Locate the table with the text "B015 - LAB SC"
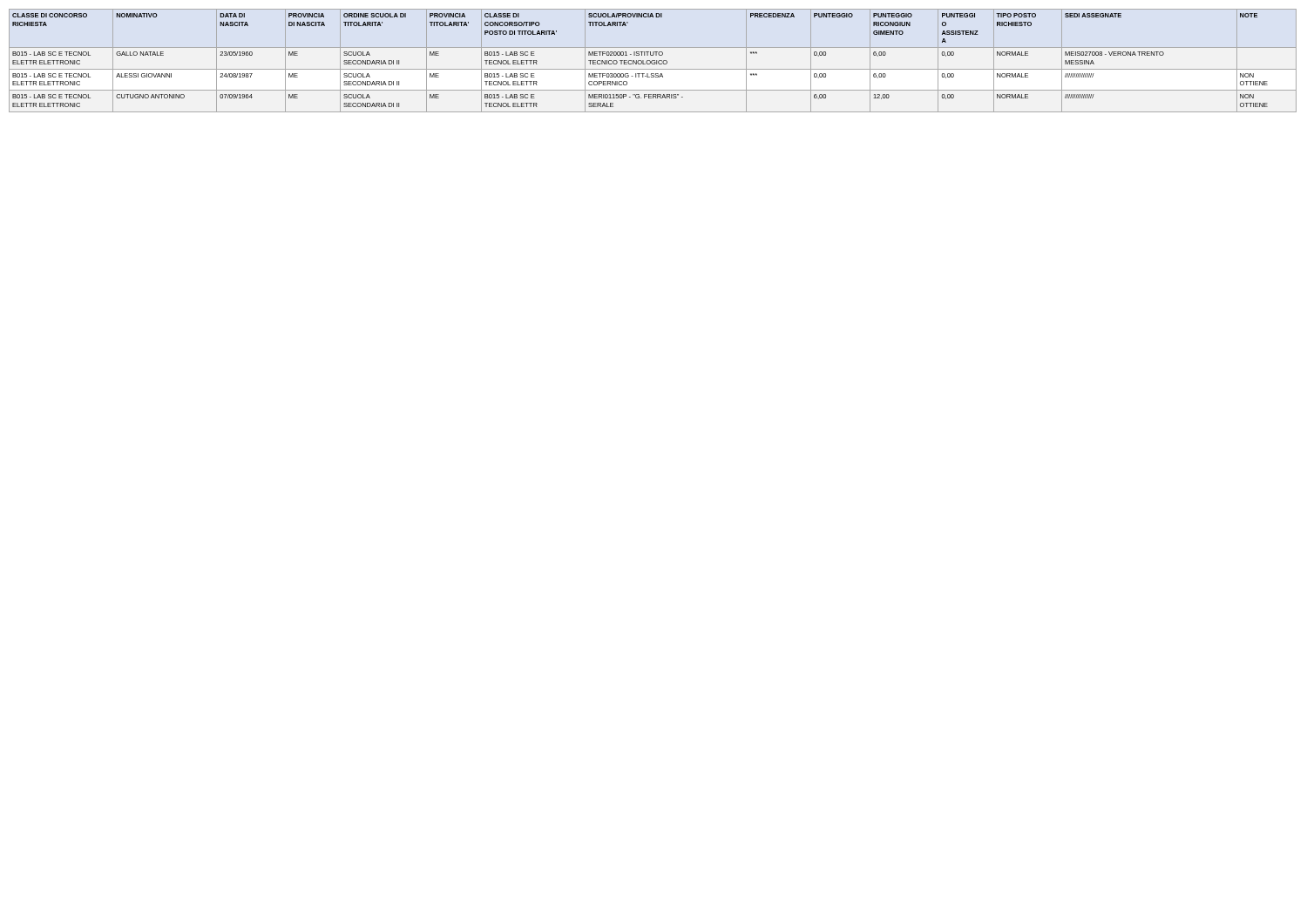The height and width of the screenshot is (924, 1307). click(654, 60)
